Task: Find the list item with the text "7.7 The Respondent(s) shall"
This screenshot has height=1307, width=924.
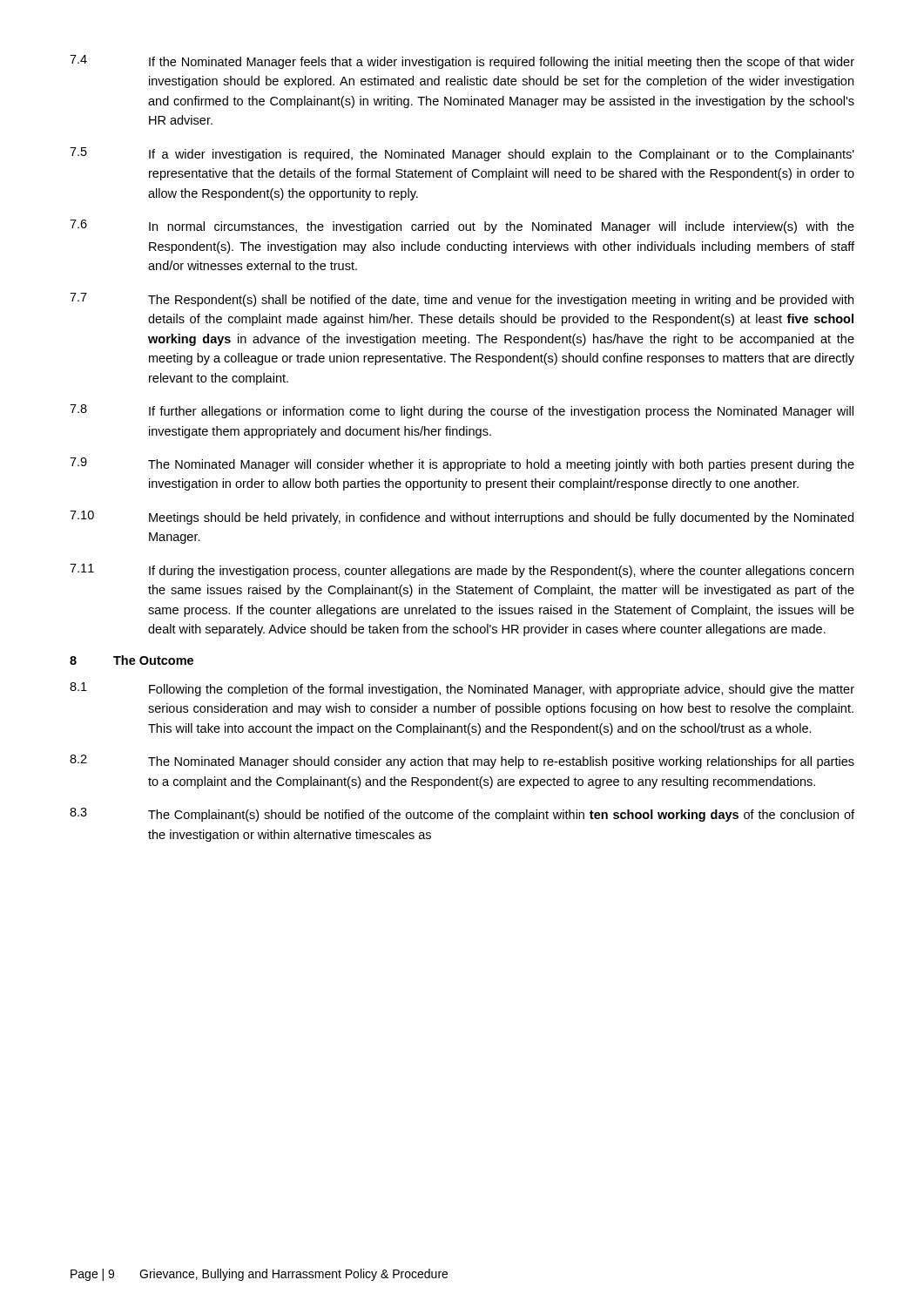Action: [462, 339]
